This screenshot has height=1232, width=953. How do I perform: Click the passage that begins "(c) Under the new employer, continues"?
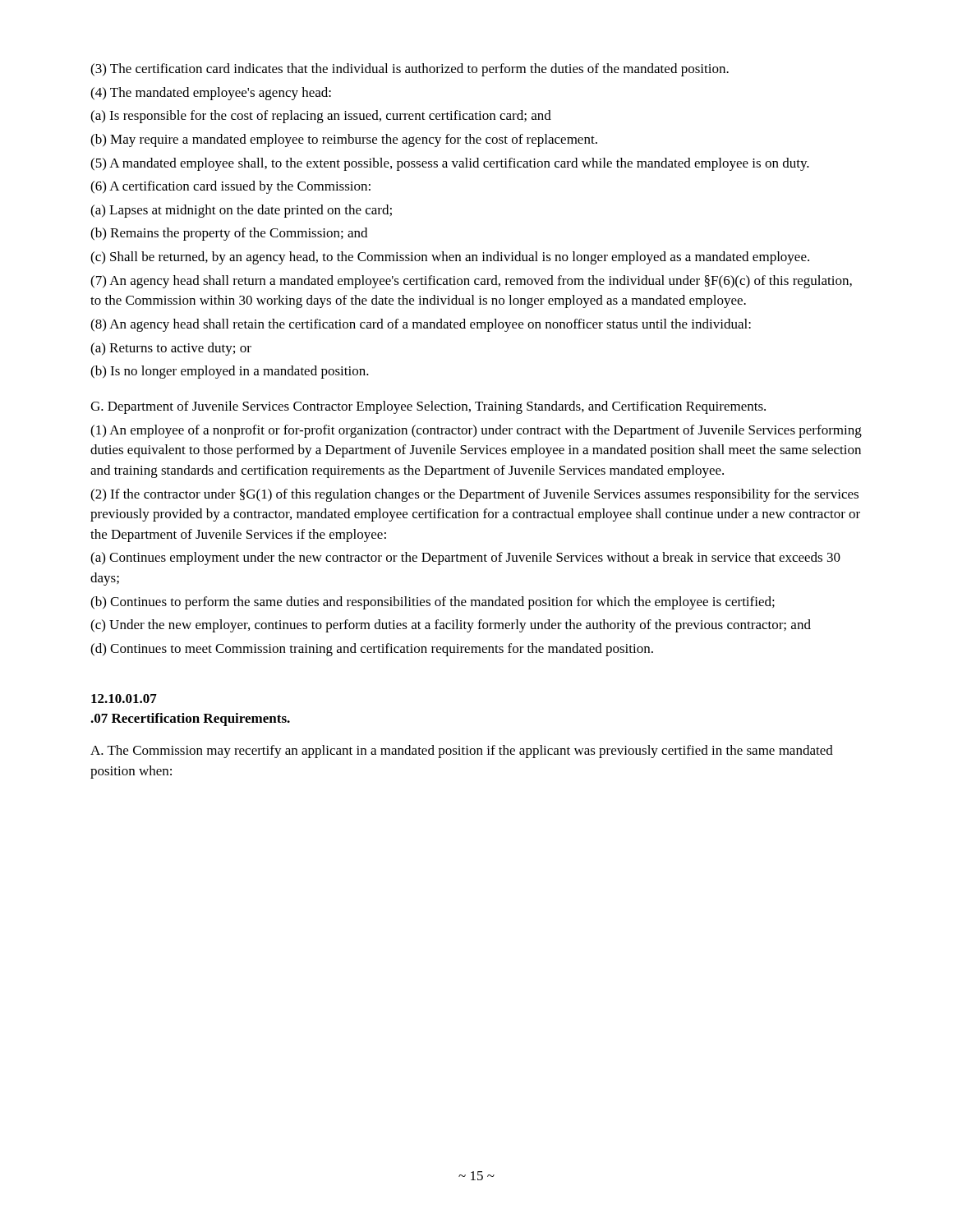click(x=476, y=626)
